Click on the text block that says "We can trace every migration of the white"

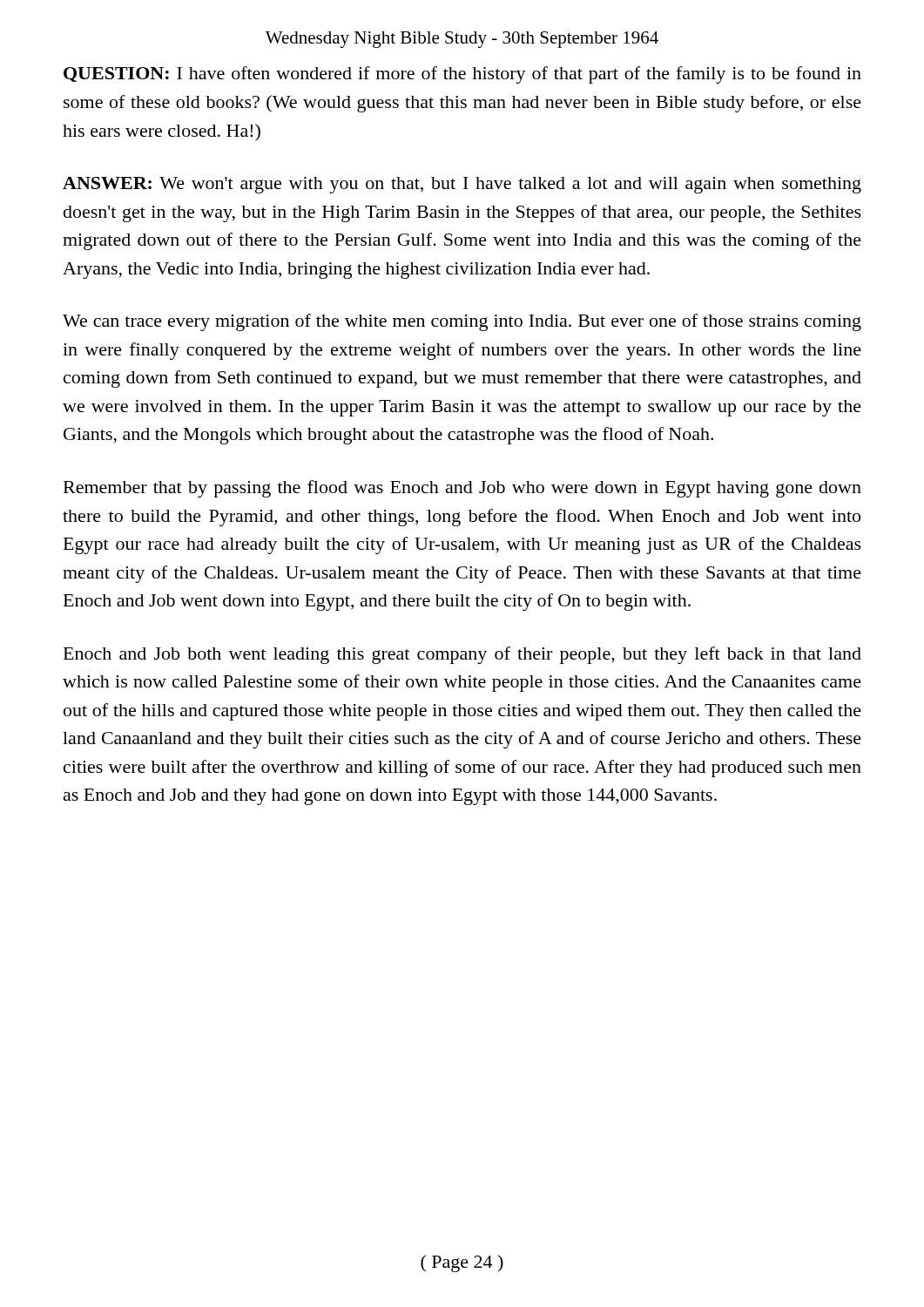point(462,377)
